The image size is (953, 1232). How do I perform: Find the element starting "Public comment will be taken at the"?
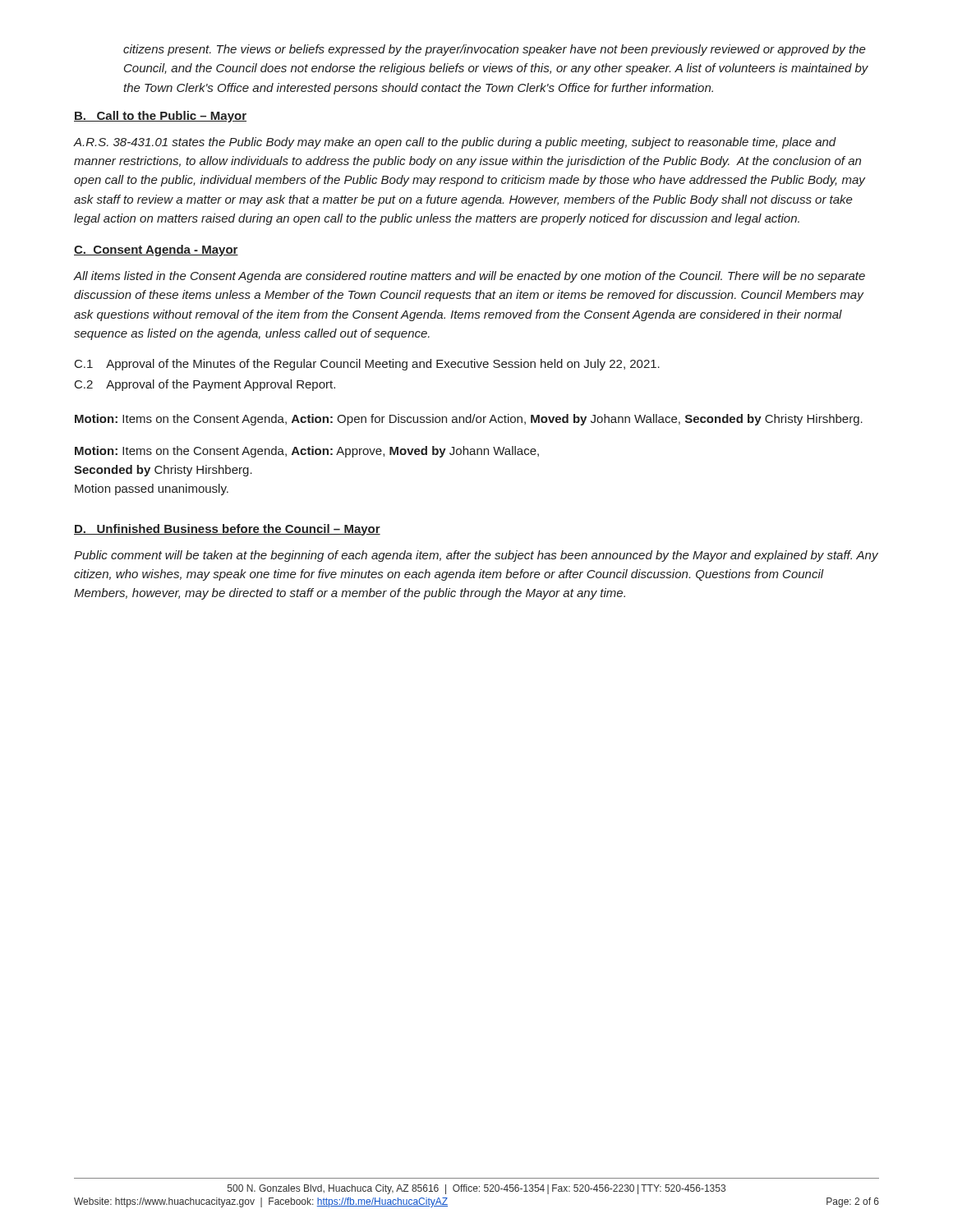(476, 573)
